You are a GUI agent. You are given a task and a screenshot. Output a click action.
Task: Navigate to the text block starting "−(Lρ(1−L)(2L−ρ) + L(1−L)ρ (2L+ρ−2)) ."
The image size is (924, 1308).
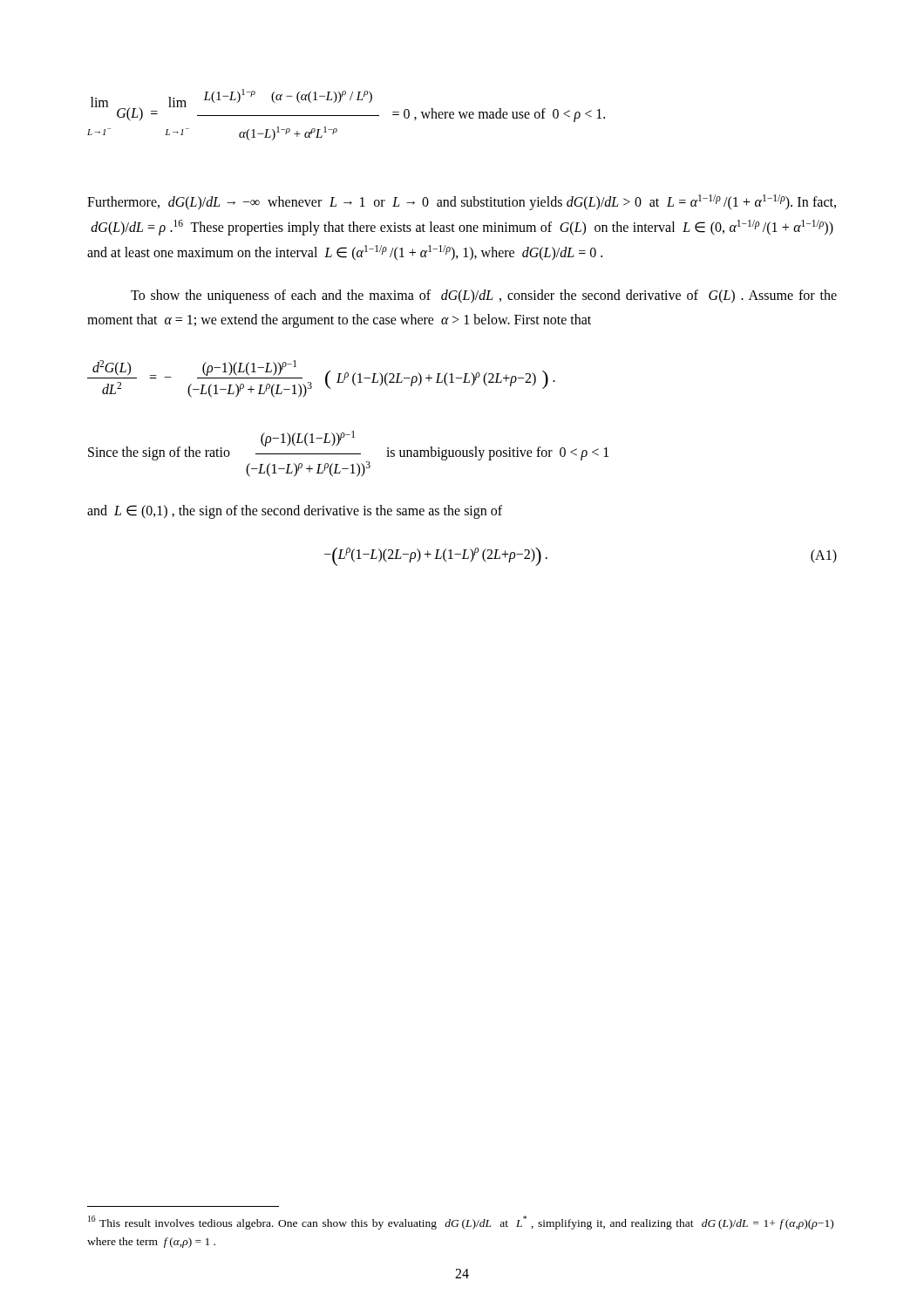462,555
